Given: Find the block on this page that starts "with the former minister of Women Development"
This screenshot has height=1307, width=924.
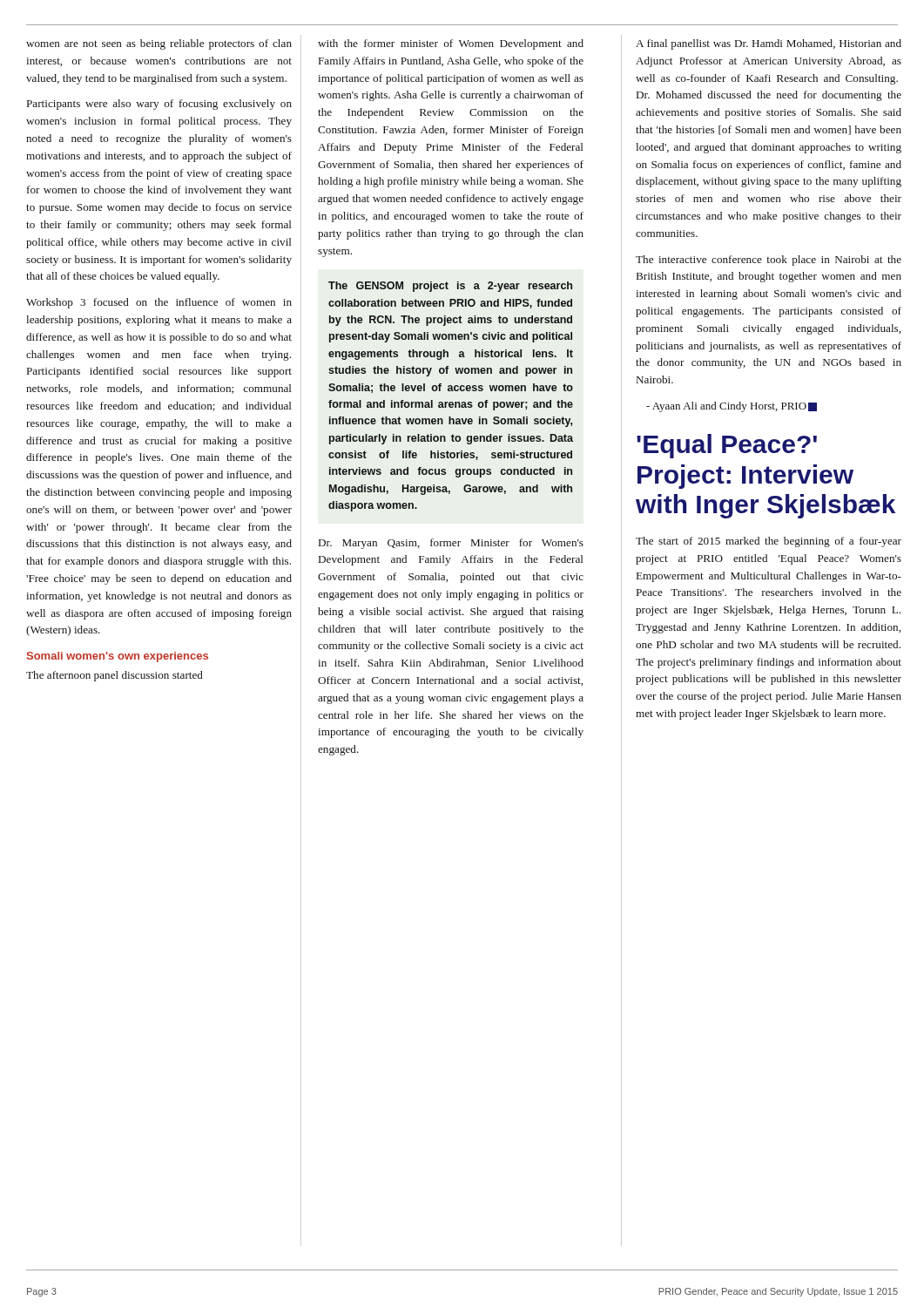Looking at the screenshot, I should coord(451,147).
